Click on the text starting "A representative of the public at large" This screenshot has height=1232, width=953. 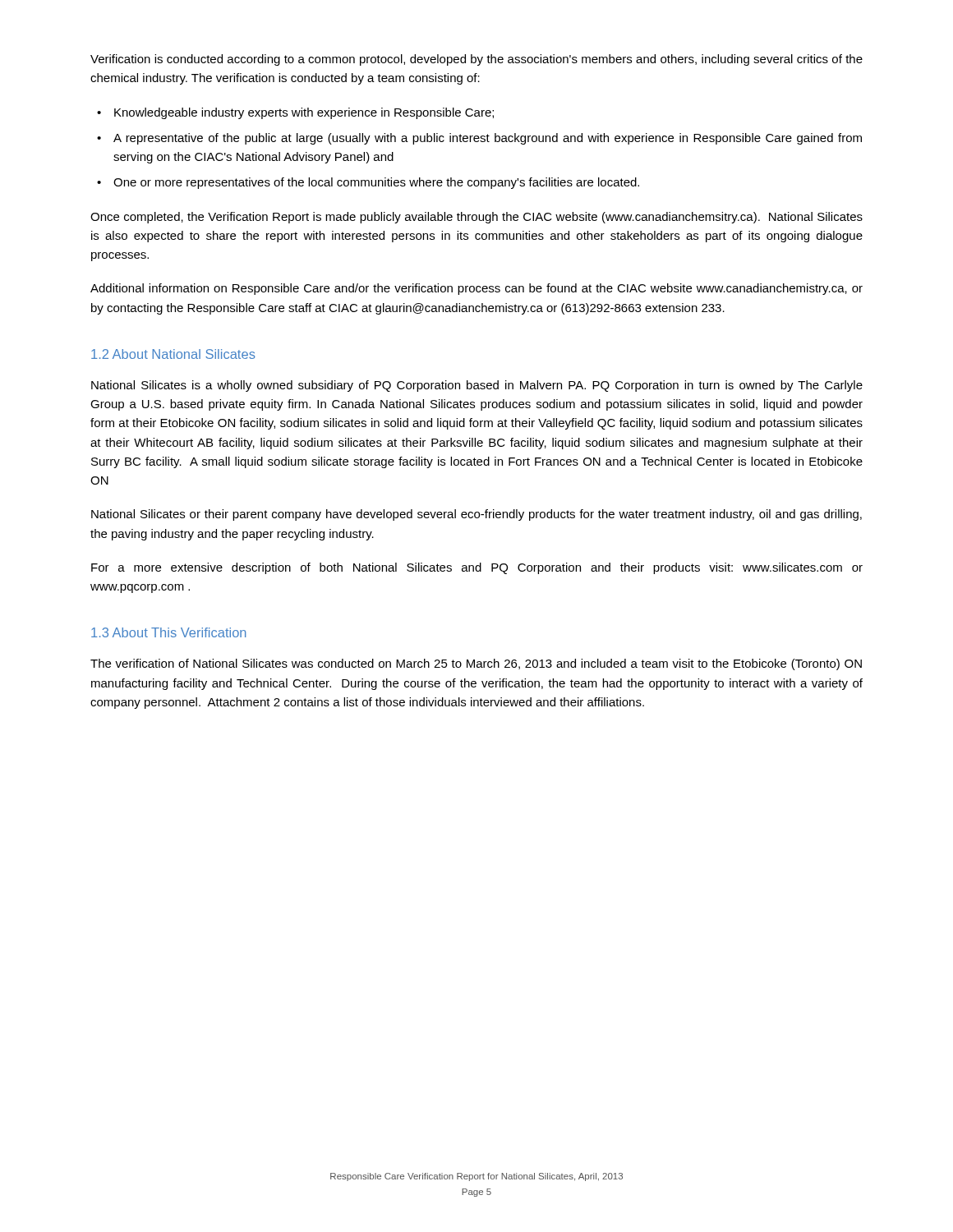[x=488, y=147]
